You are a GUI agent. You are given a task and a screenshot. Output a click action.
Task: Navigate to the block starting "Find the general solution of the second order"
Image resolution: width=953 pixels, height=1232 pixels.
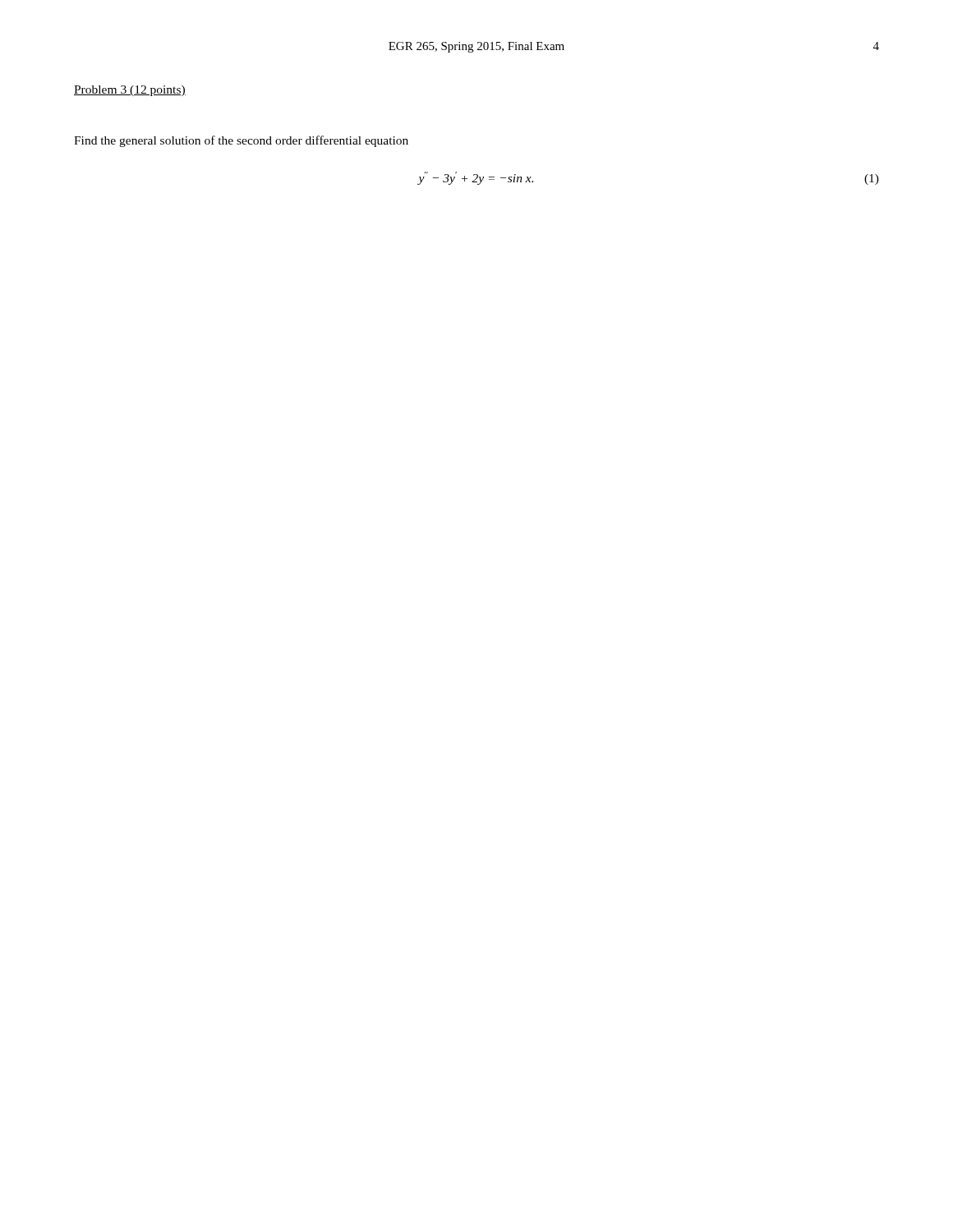[241, 140]
